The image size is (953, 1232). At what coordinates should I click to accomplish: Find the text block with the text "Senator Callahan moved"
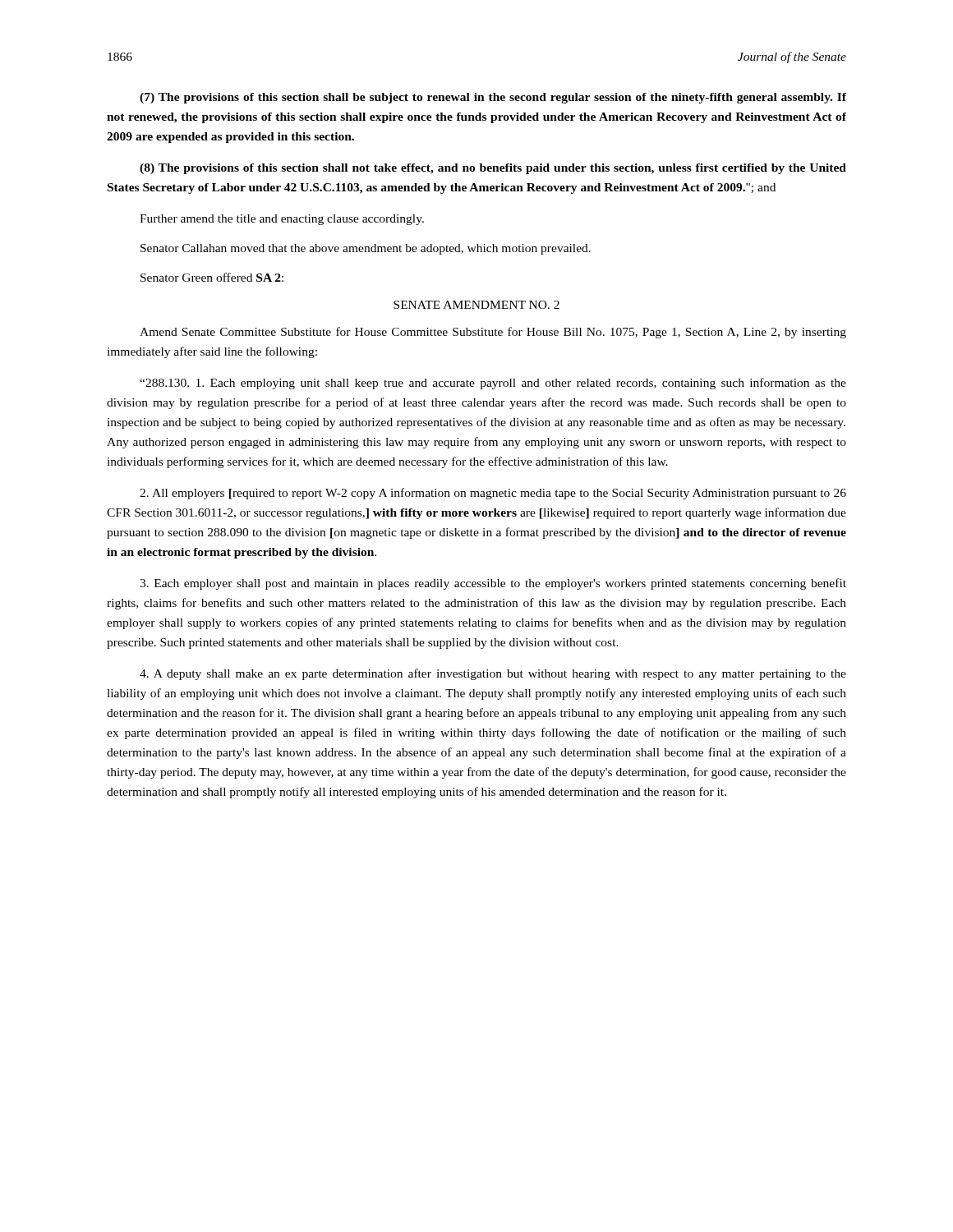(365, 248)
